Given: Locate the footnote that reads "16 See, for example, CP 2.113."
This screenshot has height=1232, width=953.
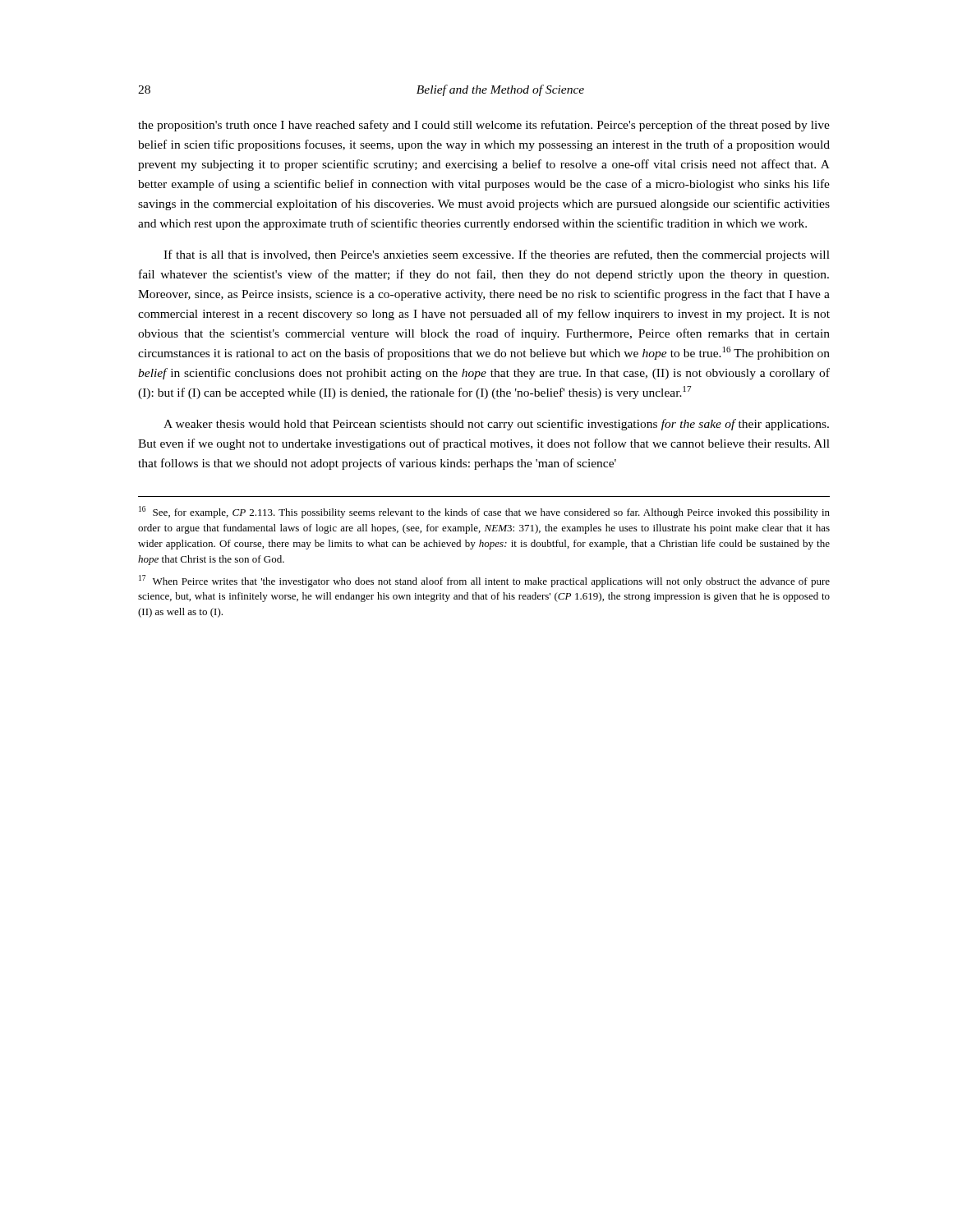Looking at the screenshot, I should (484, 536).
